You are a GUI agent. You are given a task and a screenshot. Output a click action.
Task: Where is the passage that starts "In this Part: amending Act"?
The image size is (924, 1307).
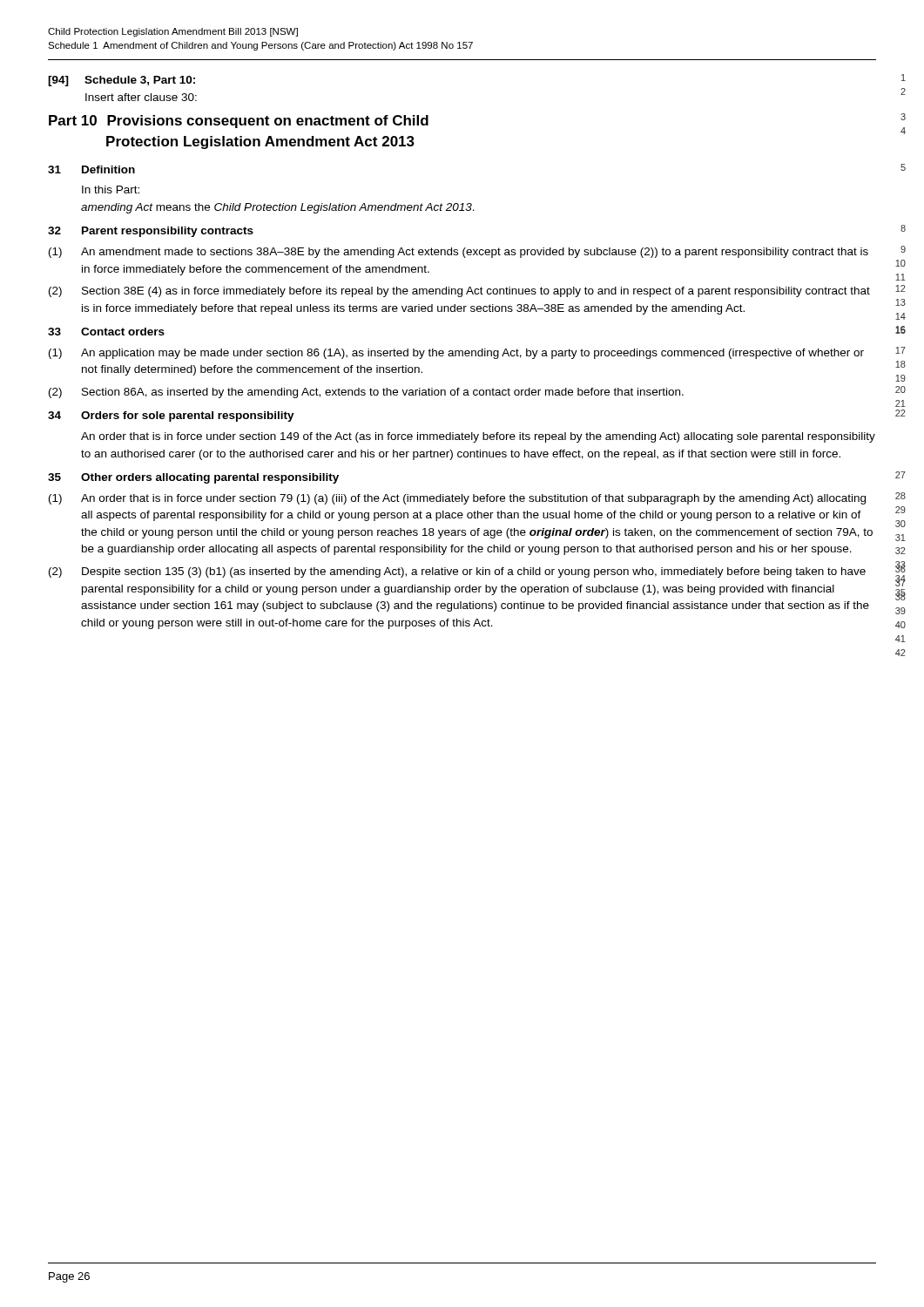(x=479, y=199)
